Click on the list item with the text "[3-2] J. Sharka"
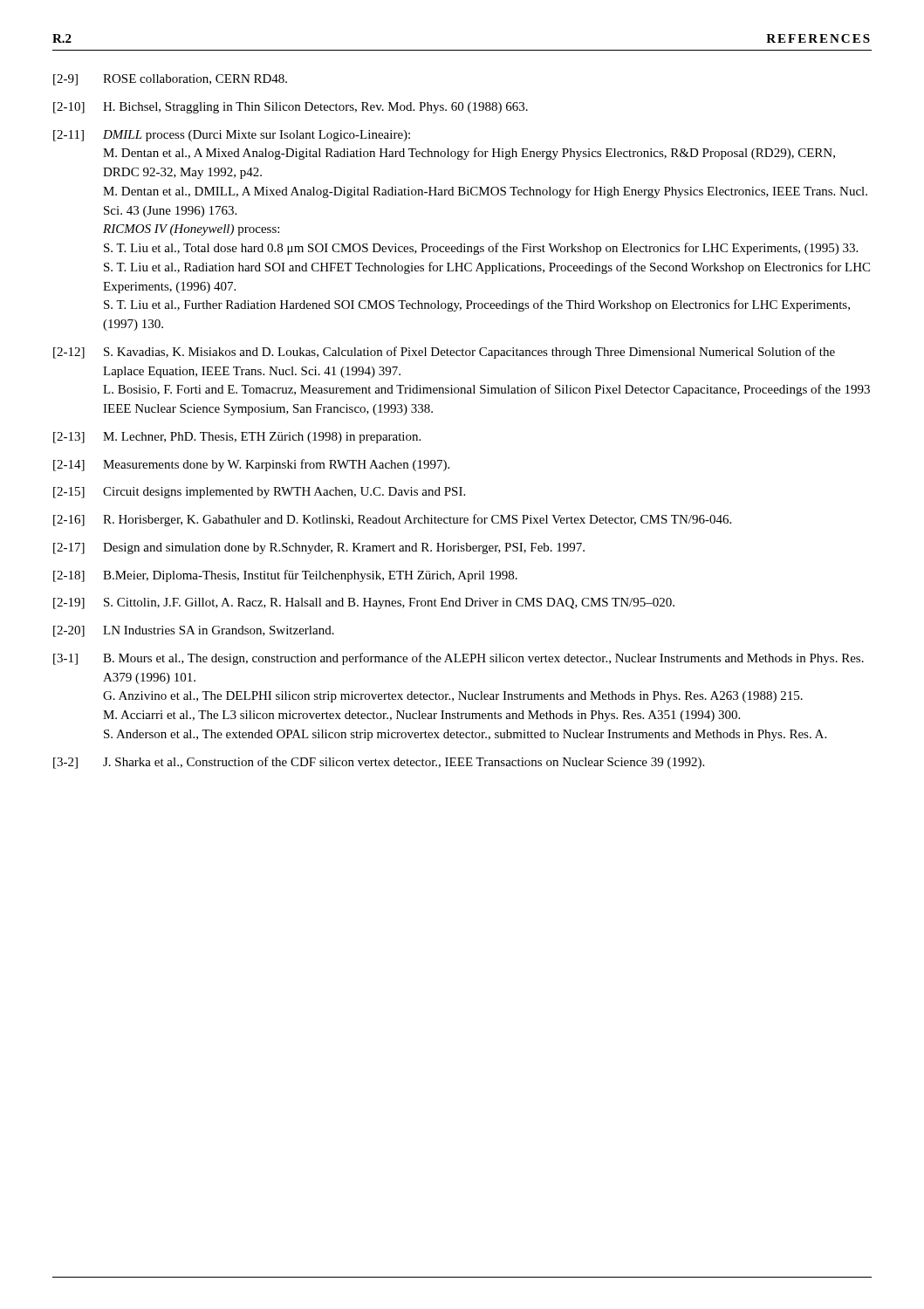Image resolution: width=924 pixels, height=1309 pixels. pyautogui.click(x=462, y=762)
